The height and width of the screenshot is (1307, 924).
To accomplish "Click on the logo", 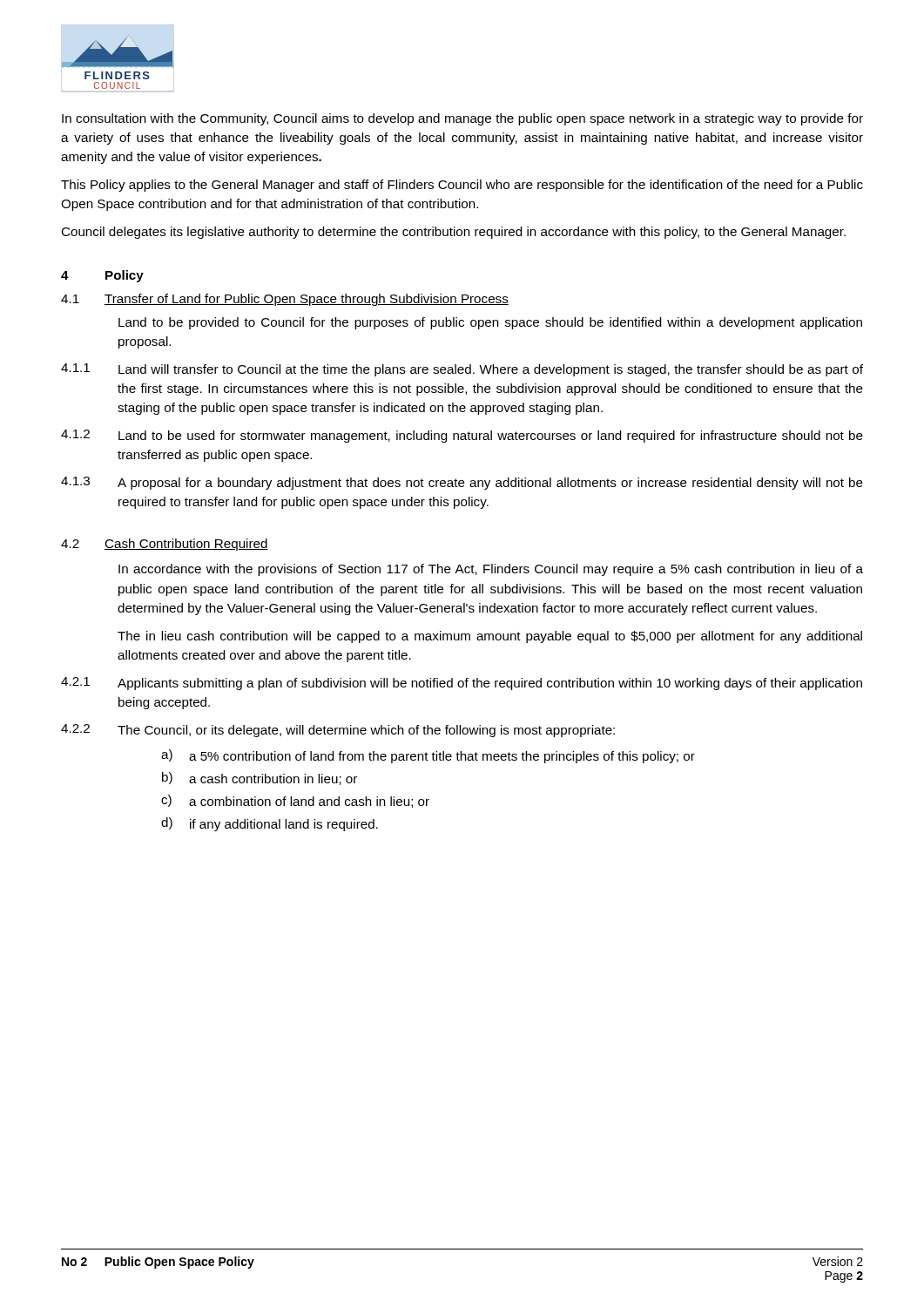I will pyautogui.click(x=118, y=60).
